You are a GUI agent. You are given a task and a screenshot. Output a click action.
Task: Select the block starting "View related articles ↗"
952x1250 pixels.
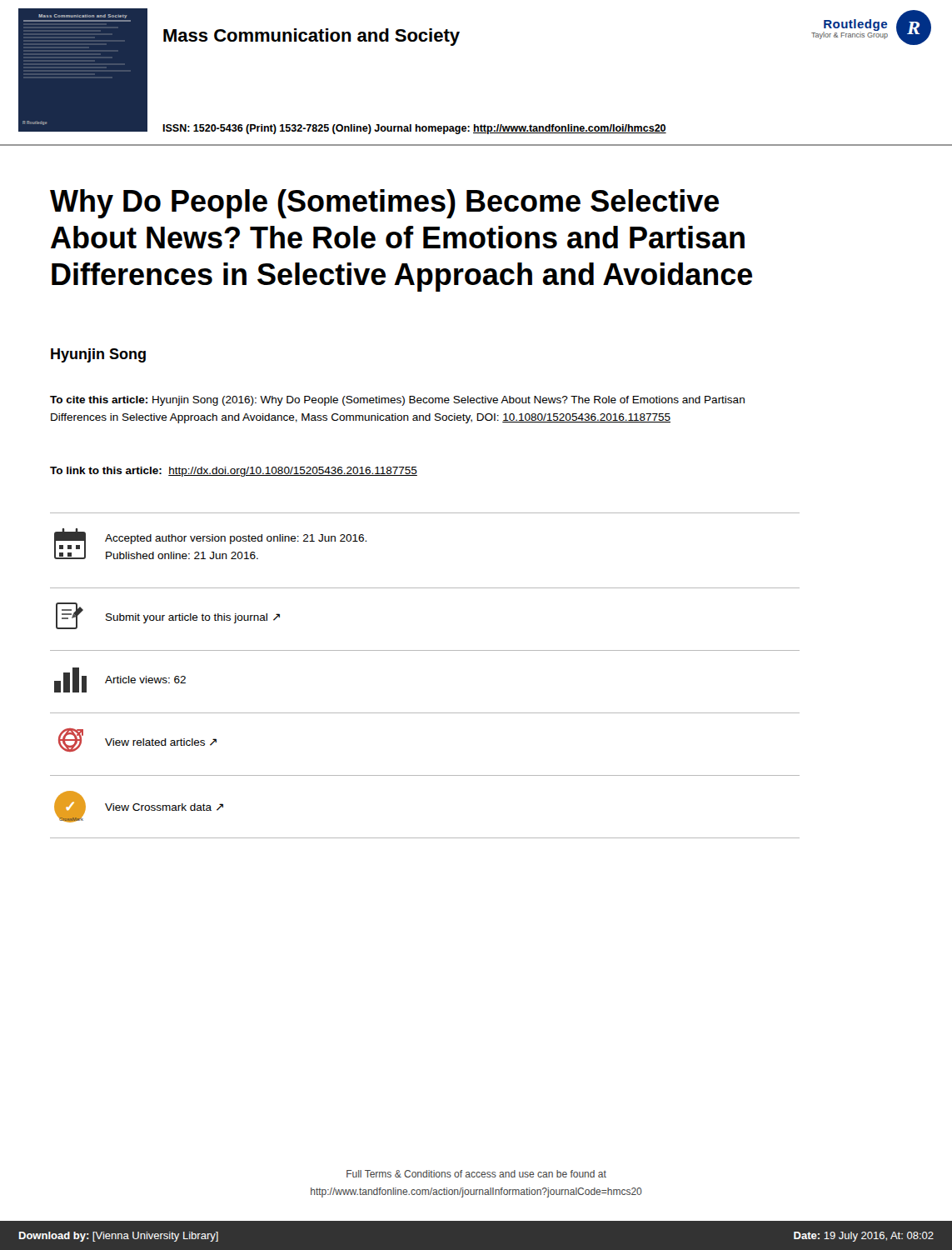(x=134, y=742)
